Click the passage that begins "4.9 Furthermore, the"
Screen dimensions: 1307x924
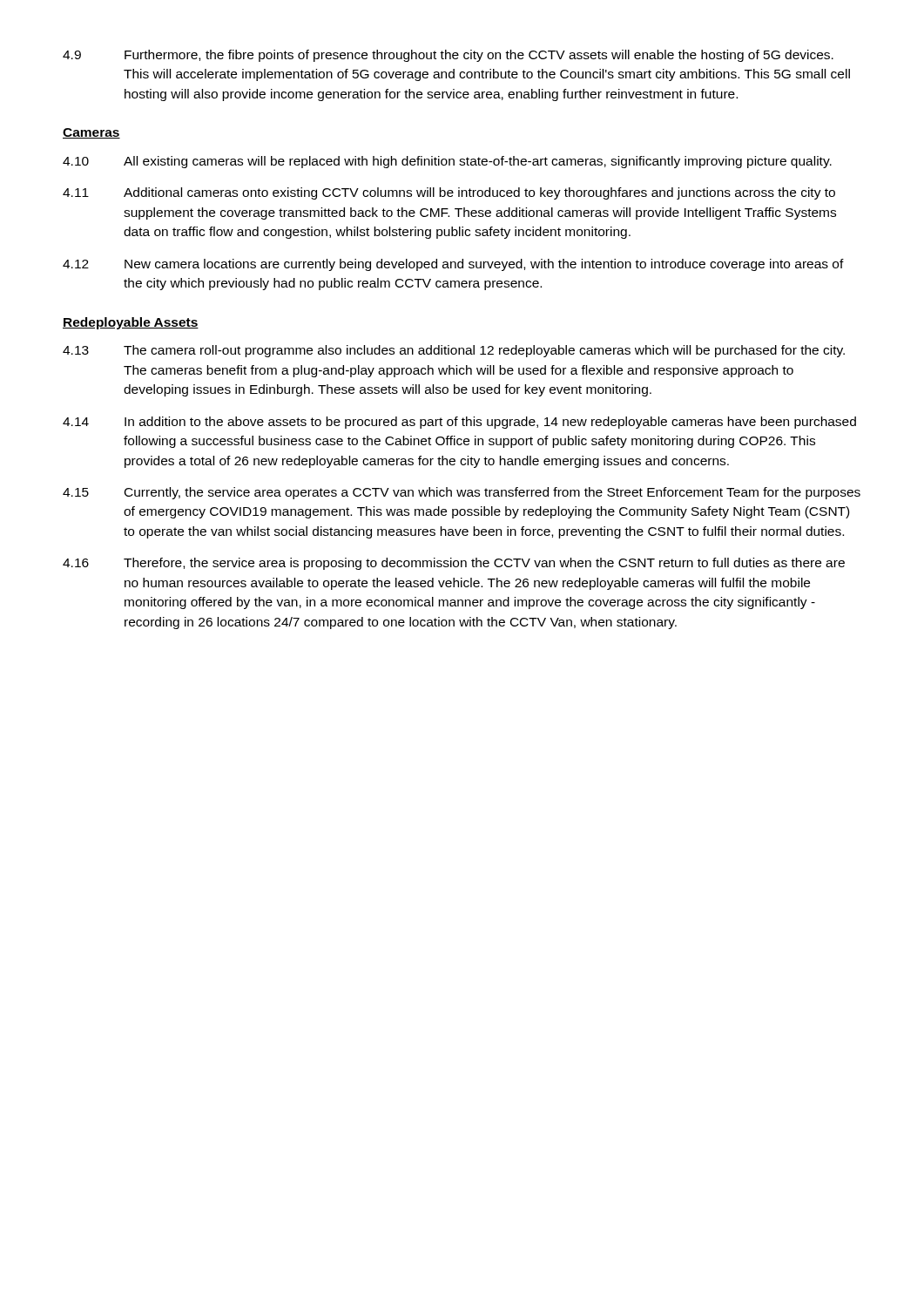click(x=462, y=75)
